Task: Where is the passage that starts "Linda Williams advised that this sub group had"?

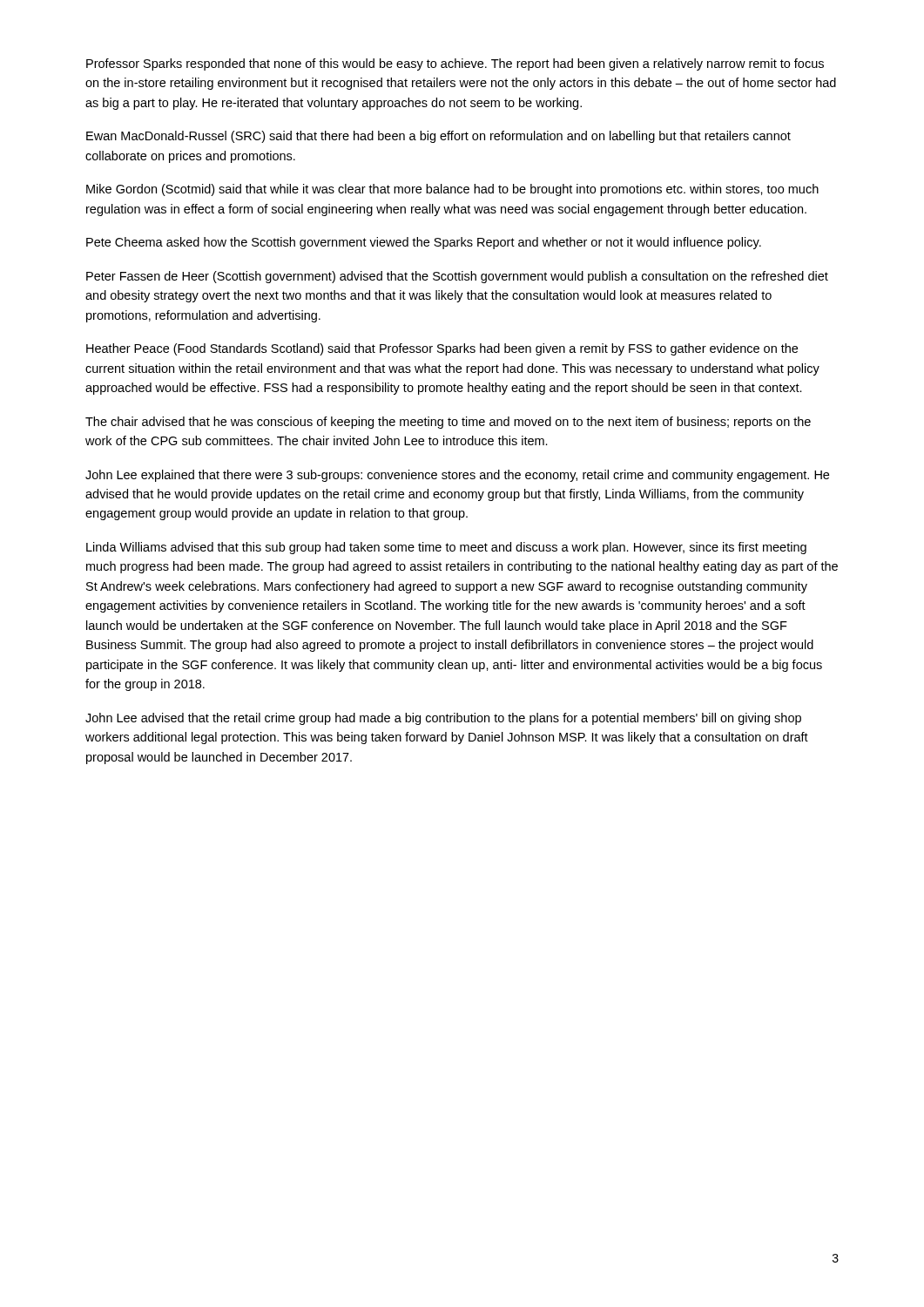Action: coord(462,616)
